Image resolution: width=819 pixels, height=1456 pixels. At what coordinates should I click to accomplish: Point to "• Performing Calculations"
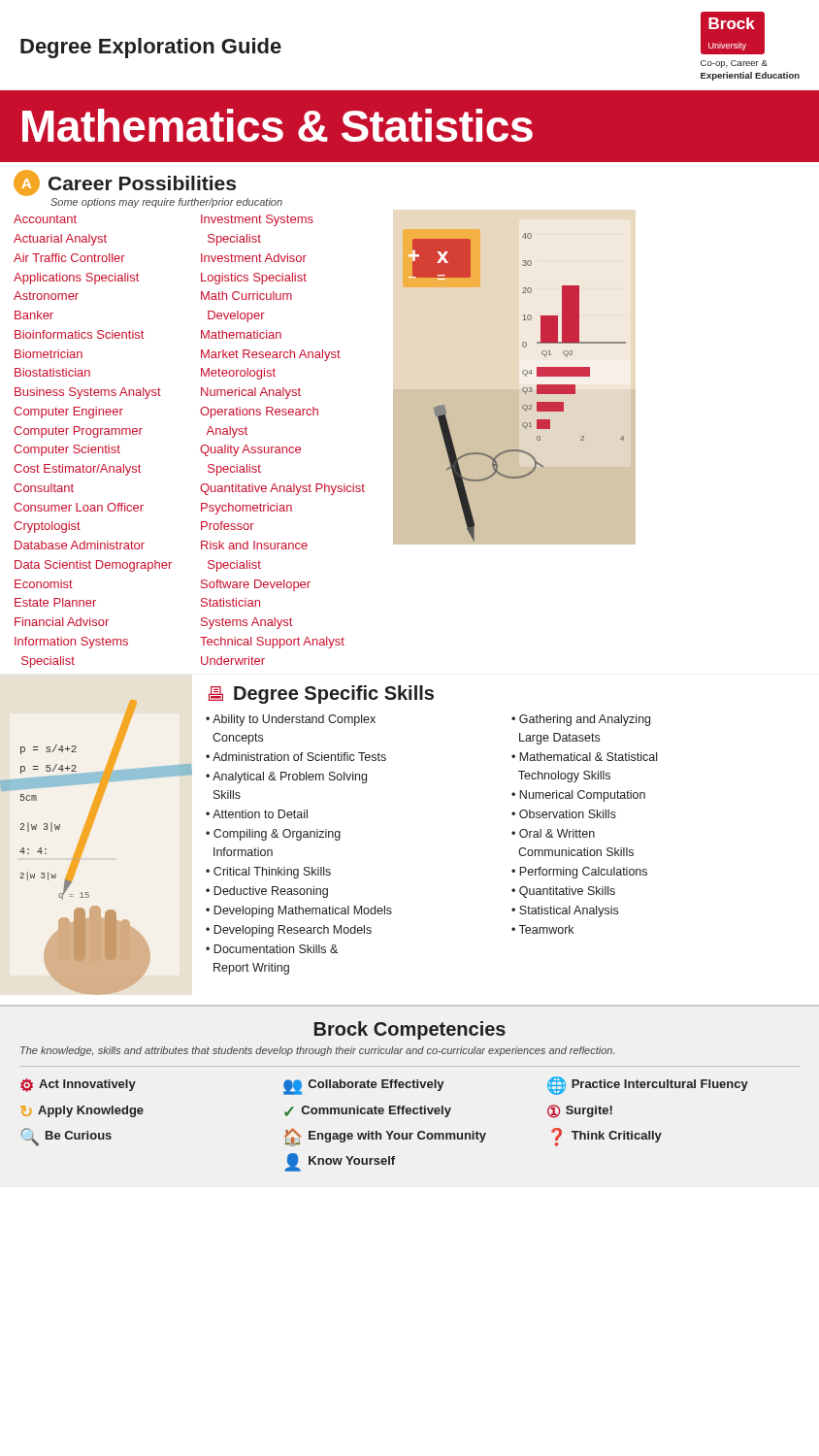click(x=580, y=872)
